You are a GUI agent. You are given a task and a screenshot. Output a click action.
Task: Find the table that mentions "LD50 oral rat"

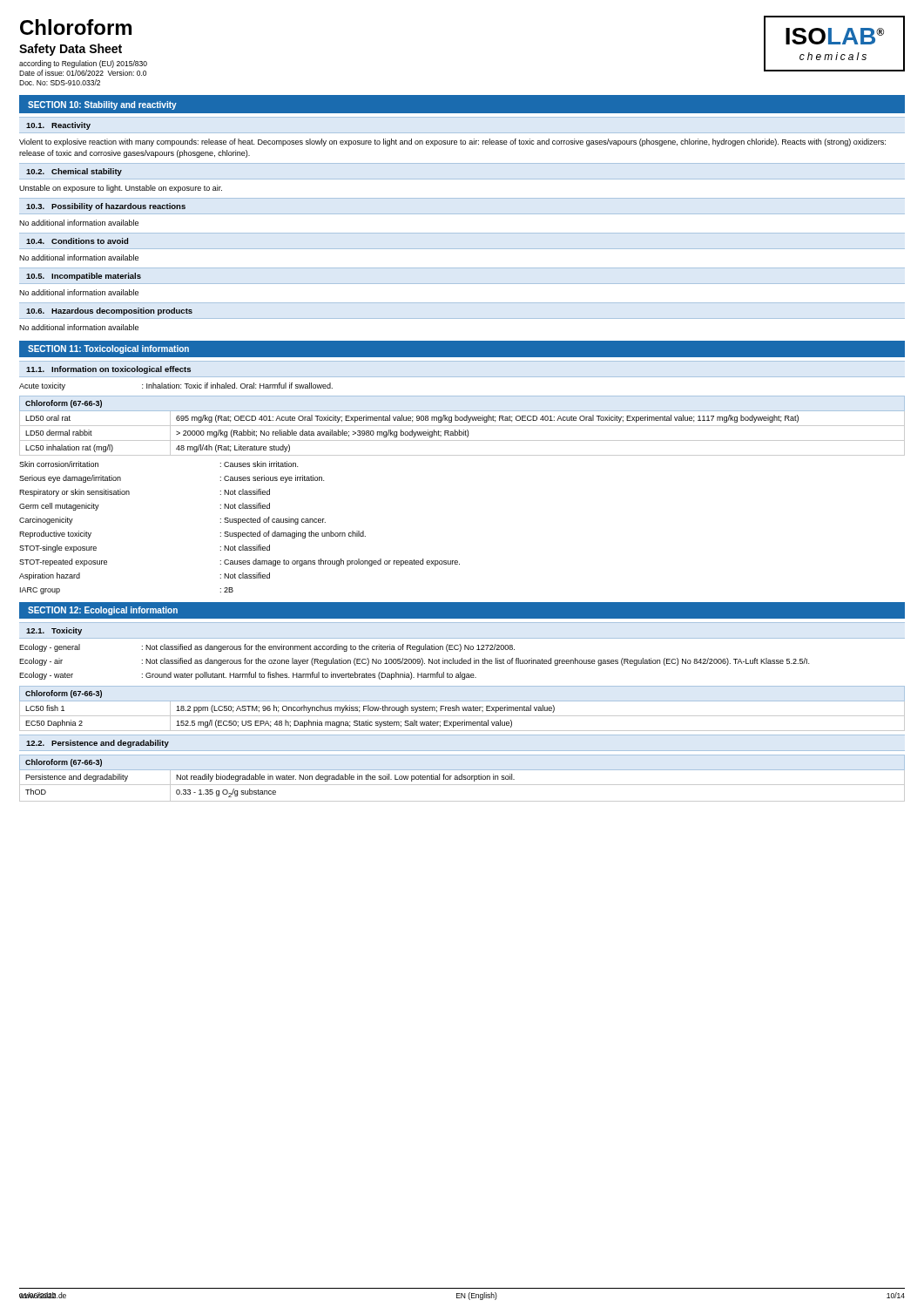pyautogui.click(x=462, y=426)
